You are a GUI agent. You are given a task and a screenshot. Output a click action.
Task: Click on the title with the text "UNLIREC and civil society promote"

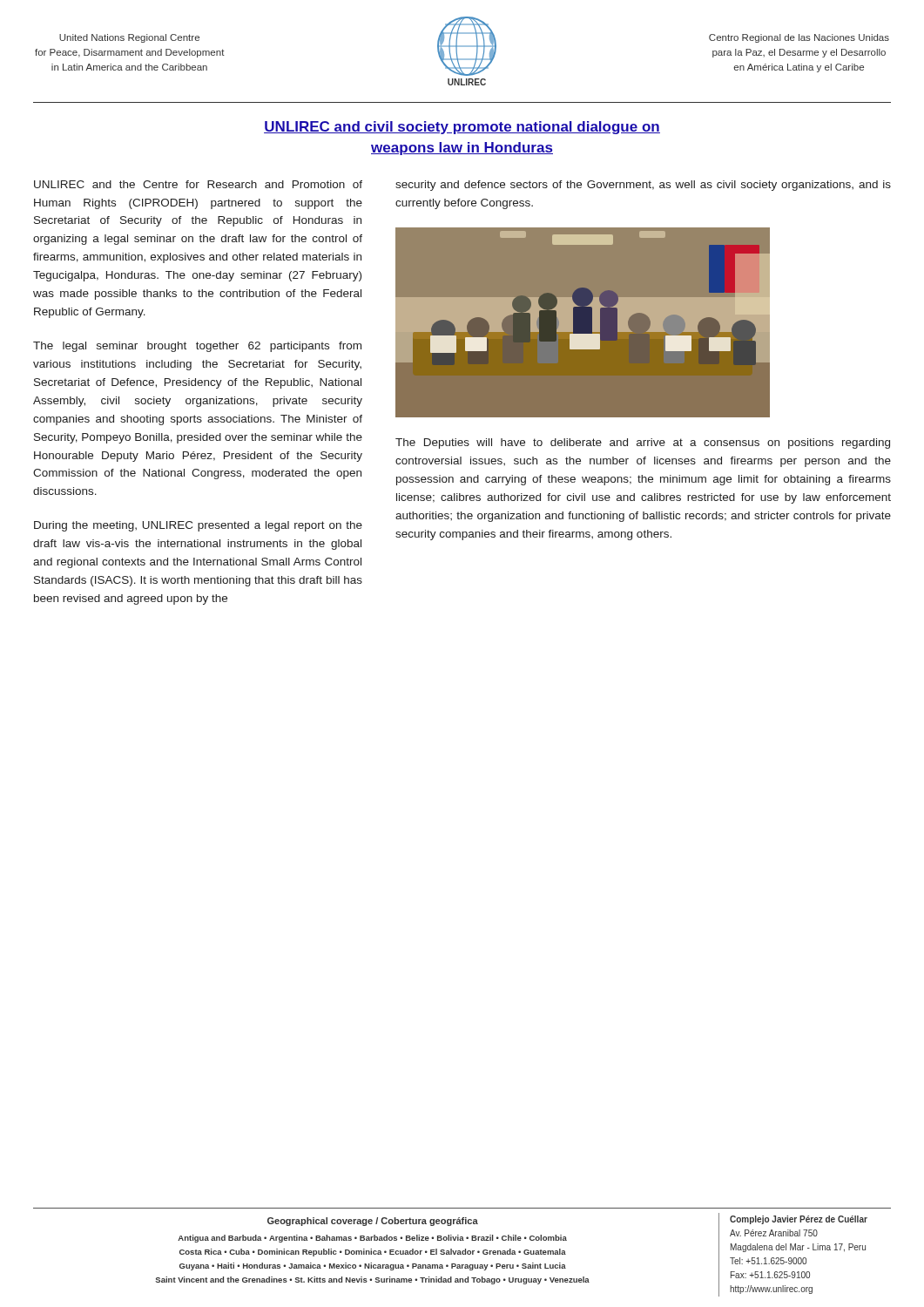click(x=462, y=137)
